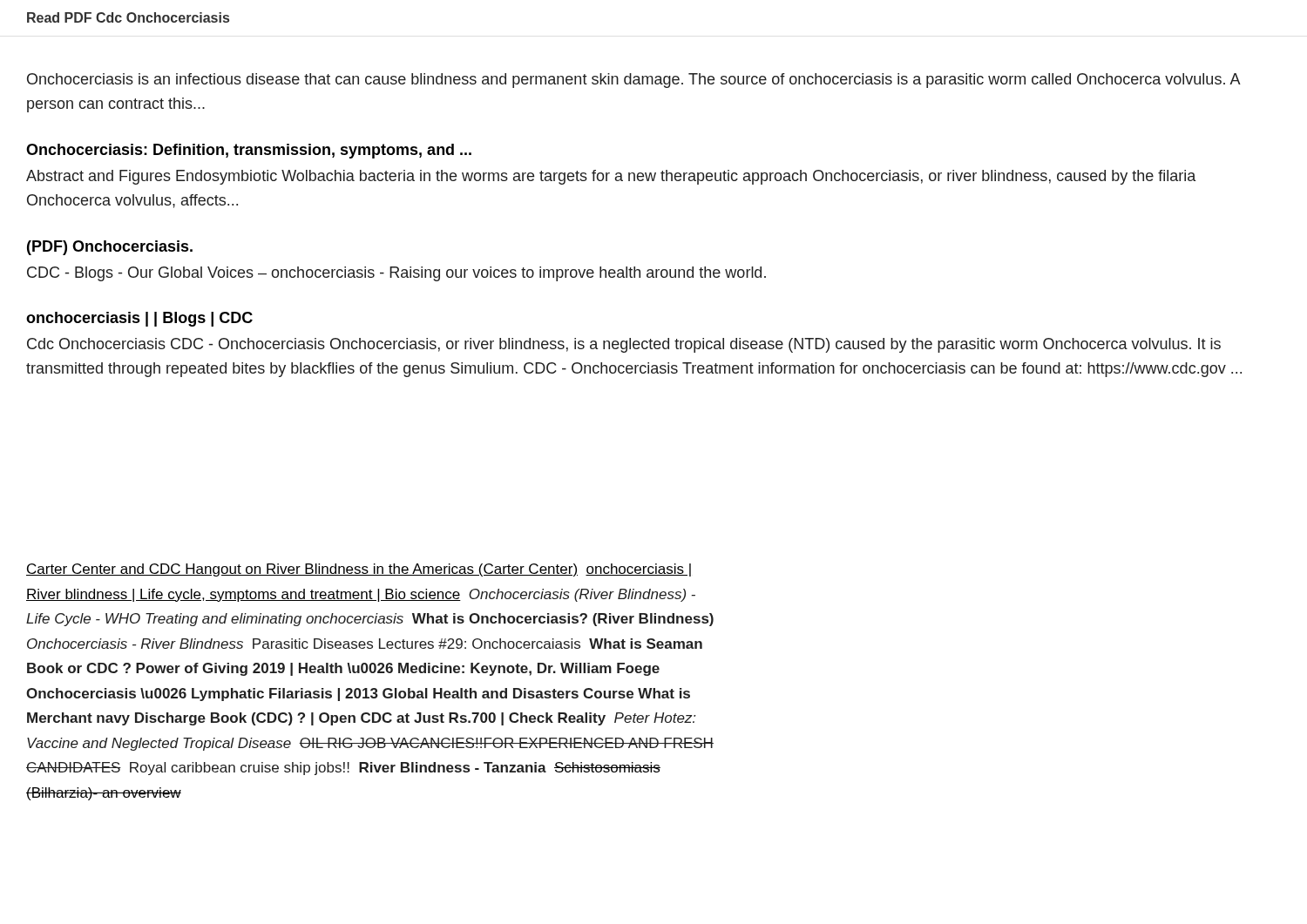This screenshot has height=924, width=1307.
Task: Navigate to the passage starting "CDC - Blogs - Our Global"
Action: (397, 272)
